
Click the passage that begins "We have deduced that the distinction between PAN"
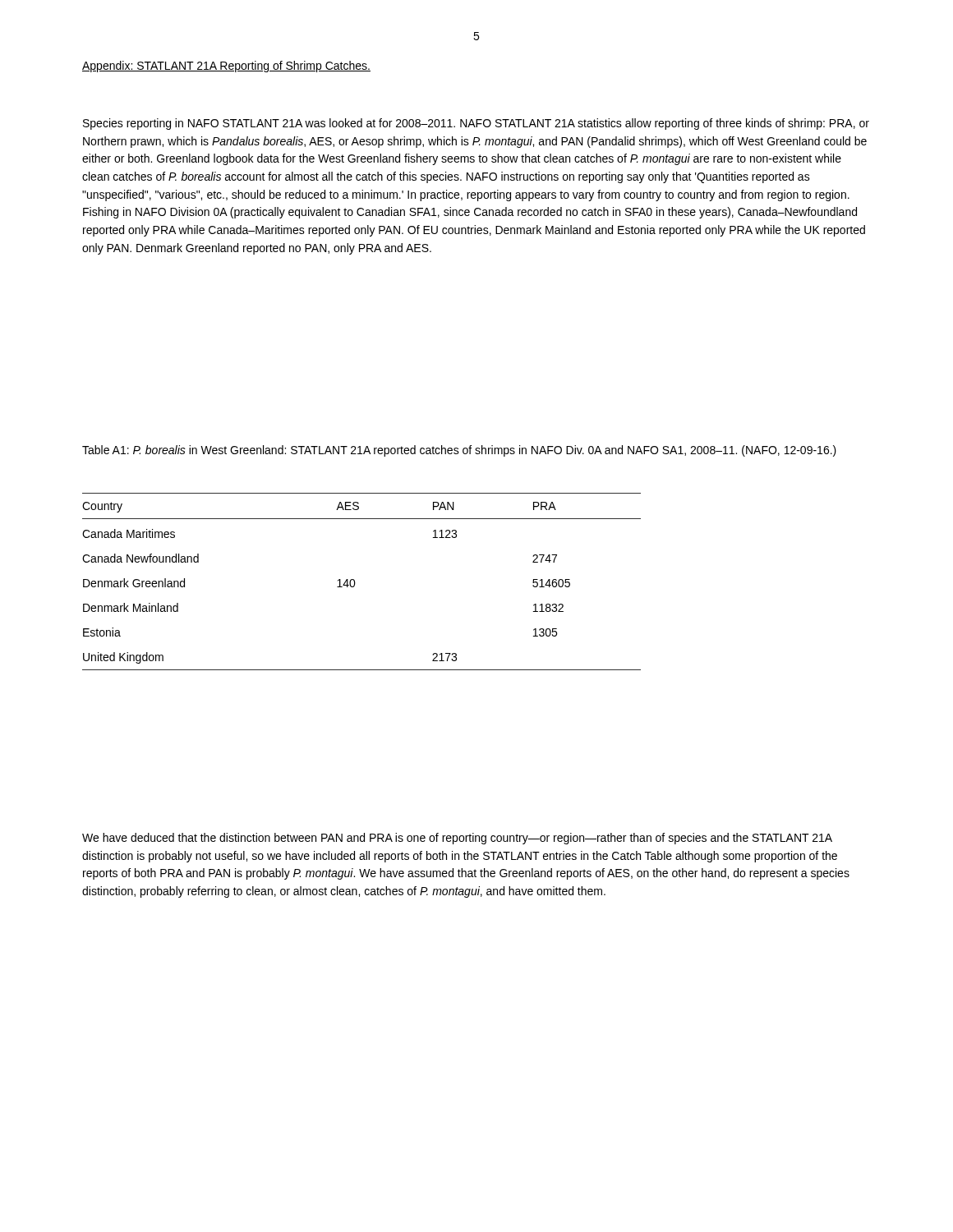[466, 864]
